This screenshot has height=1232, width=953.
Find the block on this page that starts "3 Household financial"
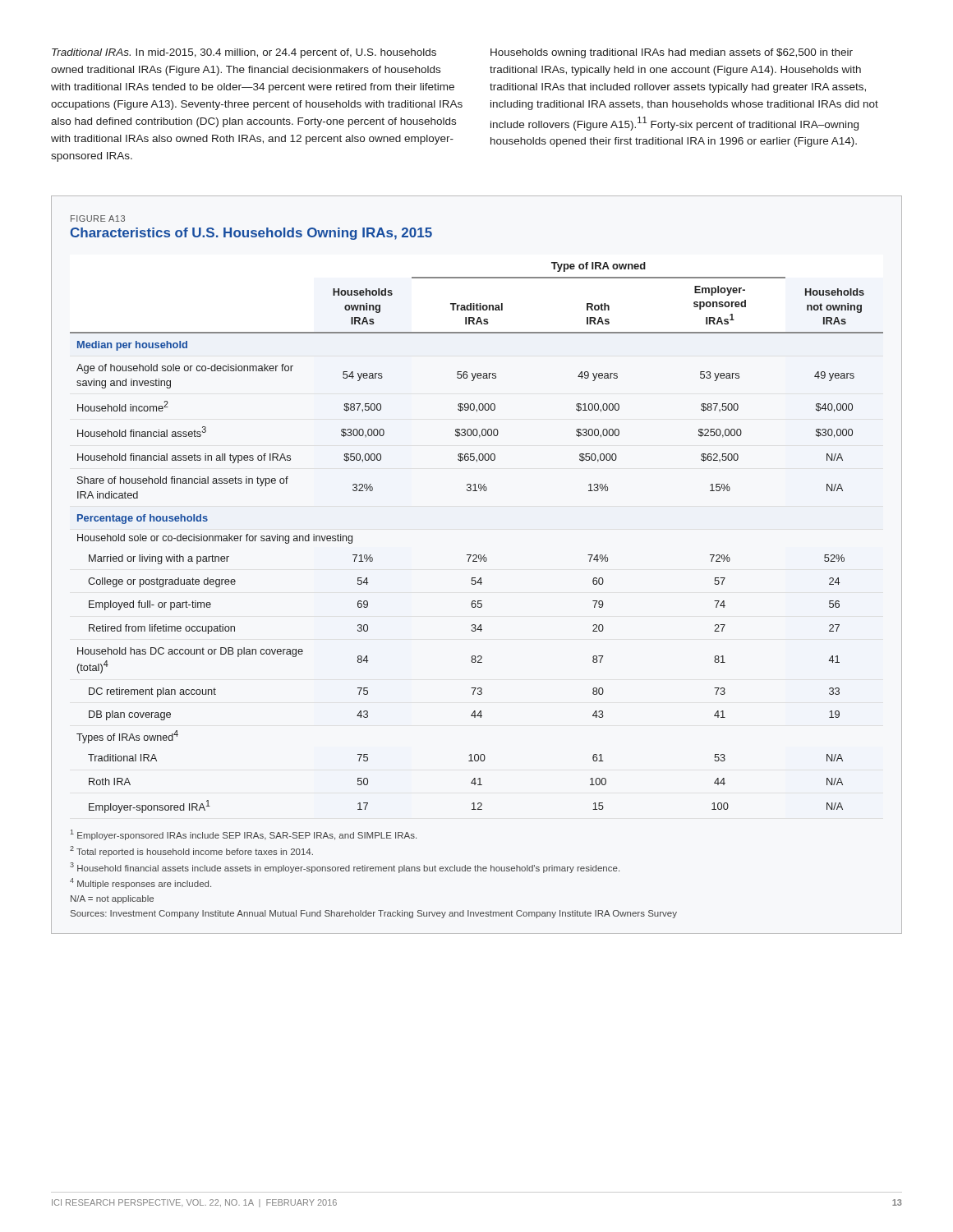pos(345,867)
